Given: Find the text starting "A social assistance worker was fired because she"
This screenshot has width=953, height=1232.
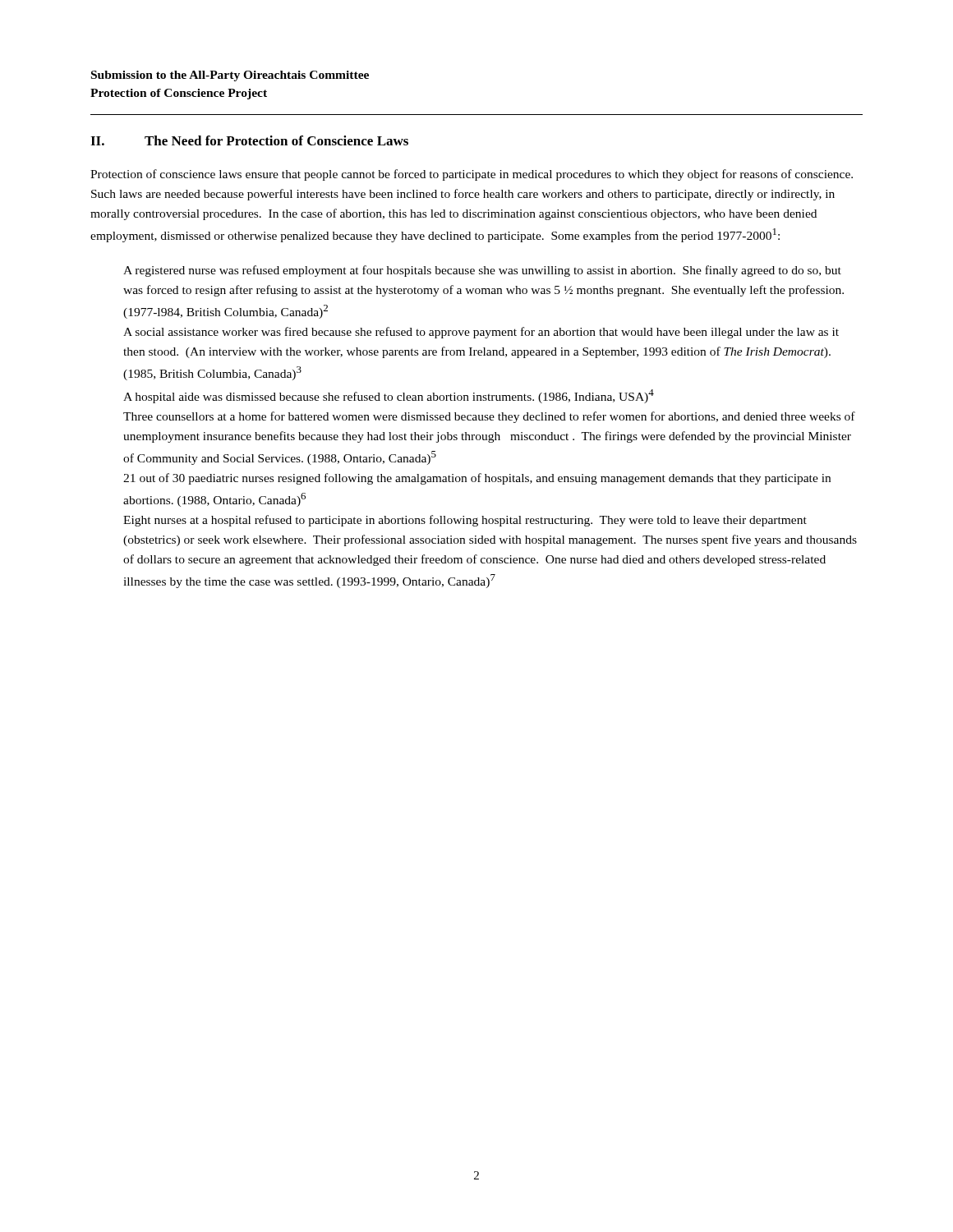Looking at the screenshot, I should point(493,353).
